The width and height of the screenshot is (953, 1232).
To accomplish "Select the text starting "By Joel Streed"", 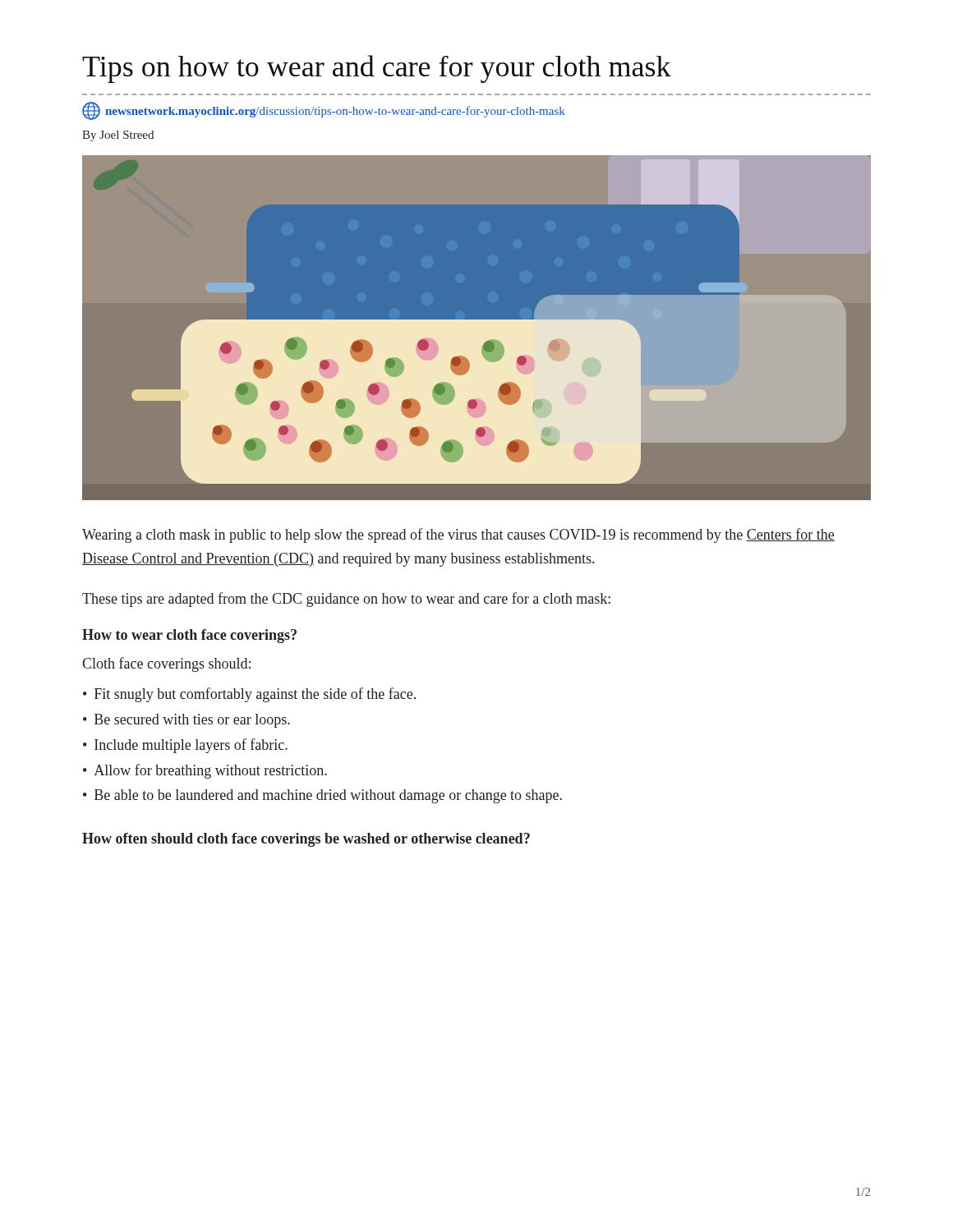I will pyautogui.click(x=118, y=135).
